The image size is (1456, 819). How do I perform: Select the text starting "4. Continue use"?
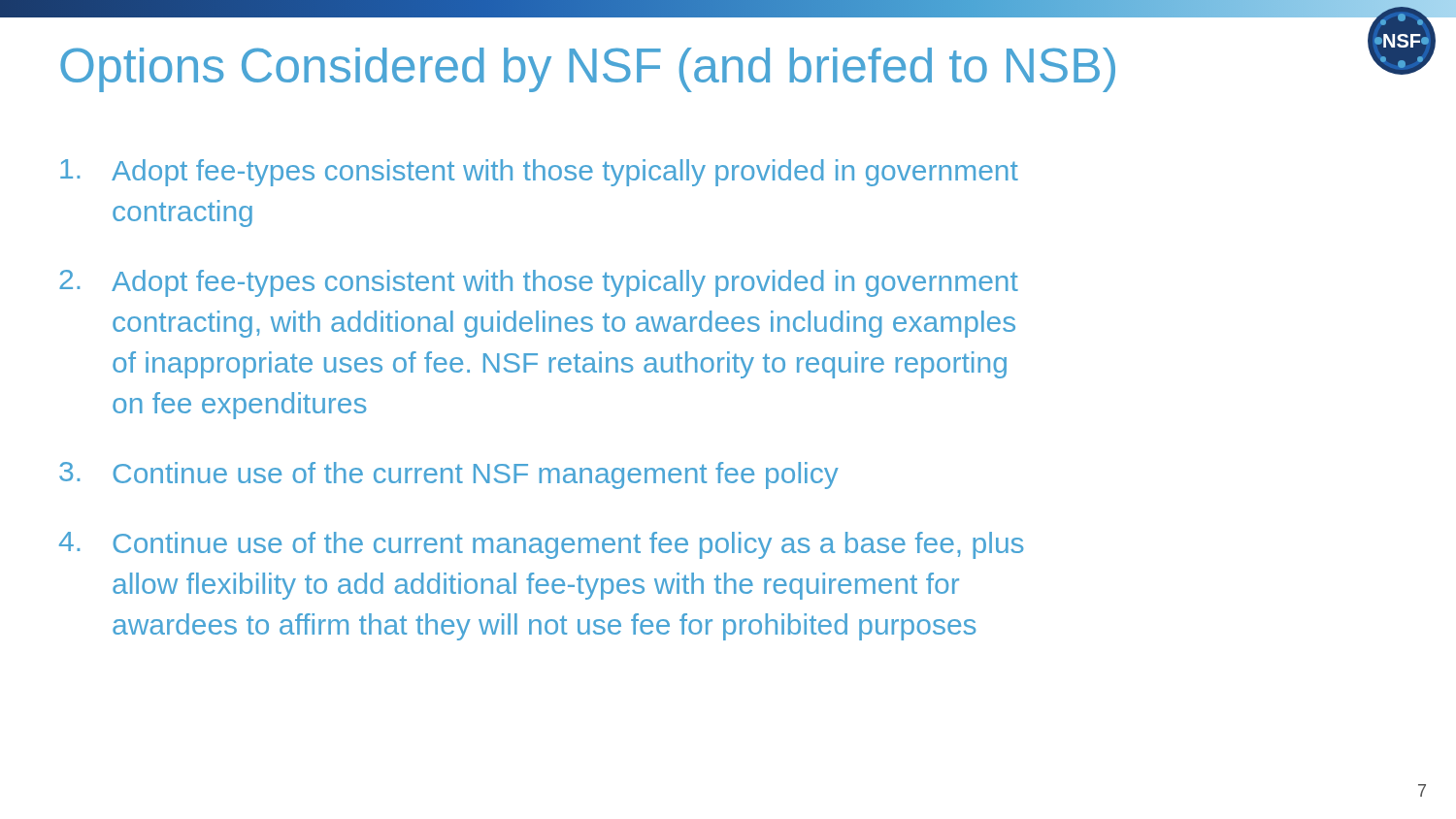pos(541,584)
